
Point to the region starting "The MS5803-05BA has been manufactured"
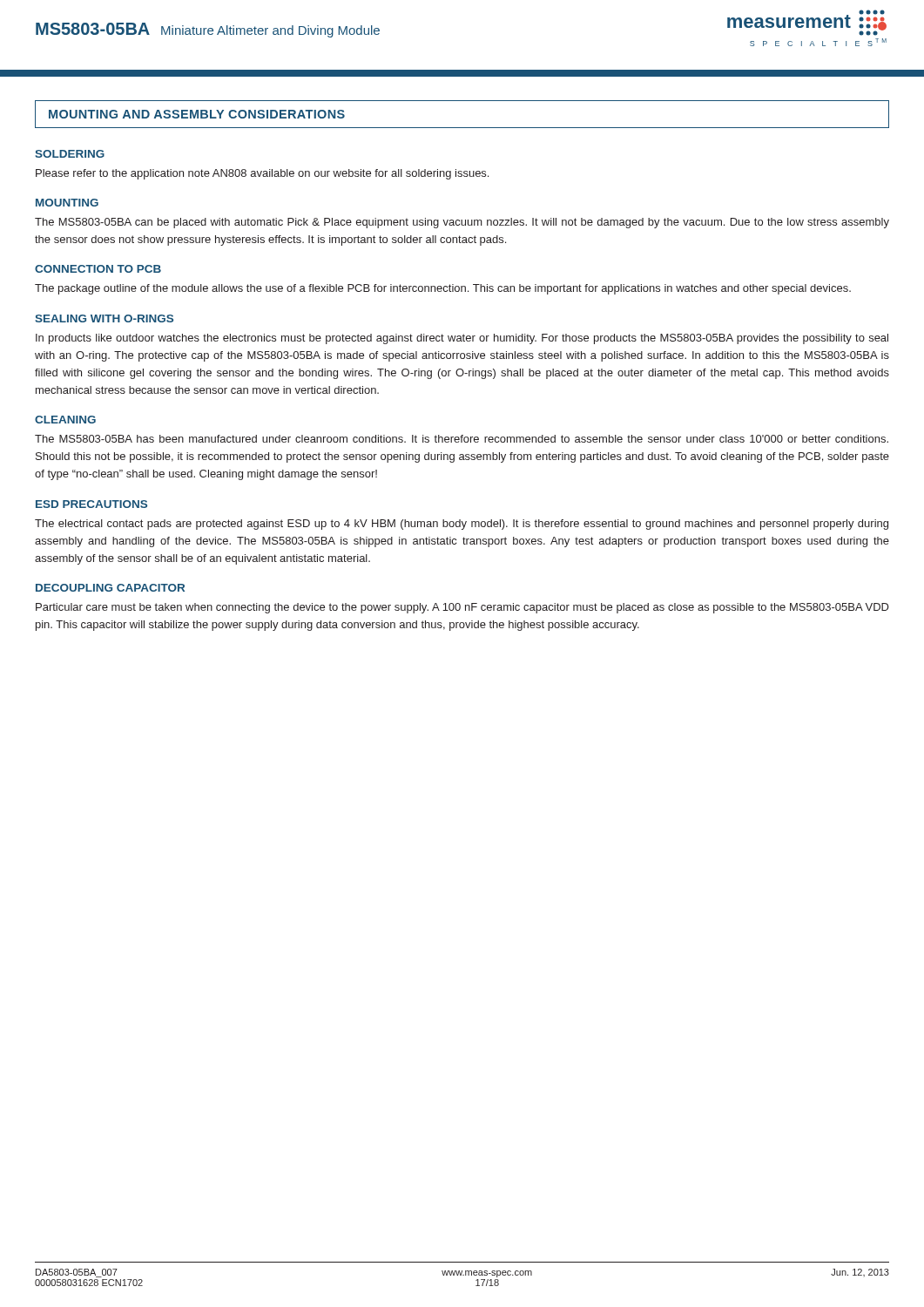pyautogui.click(x=462, y=456)
